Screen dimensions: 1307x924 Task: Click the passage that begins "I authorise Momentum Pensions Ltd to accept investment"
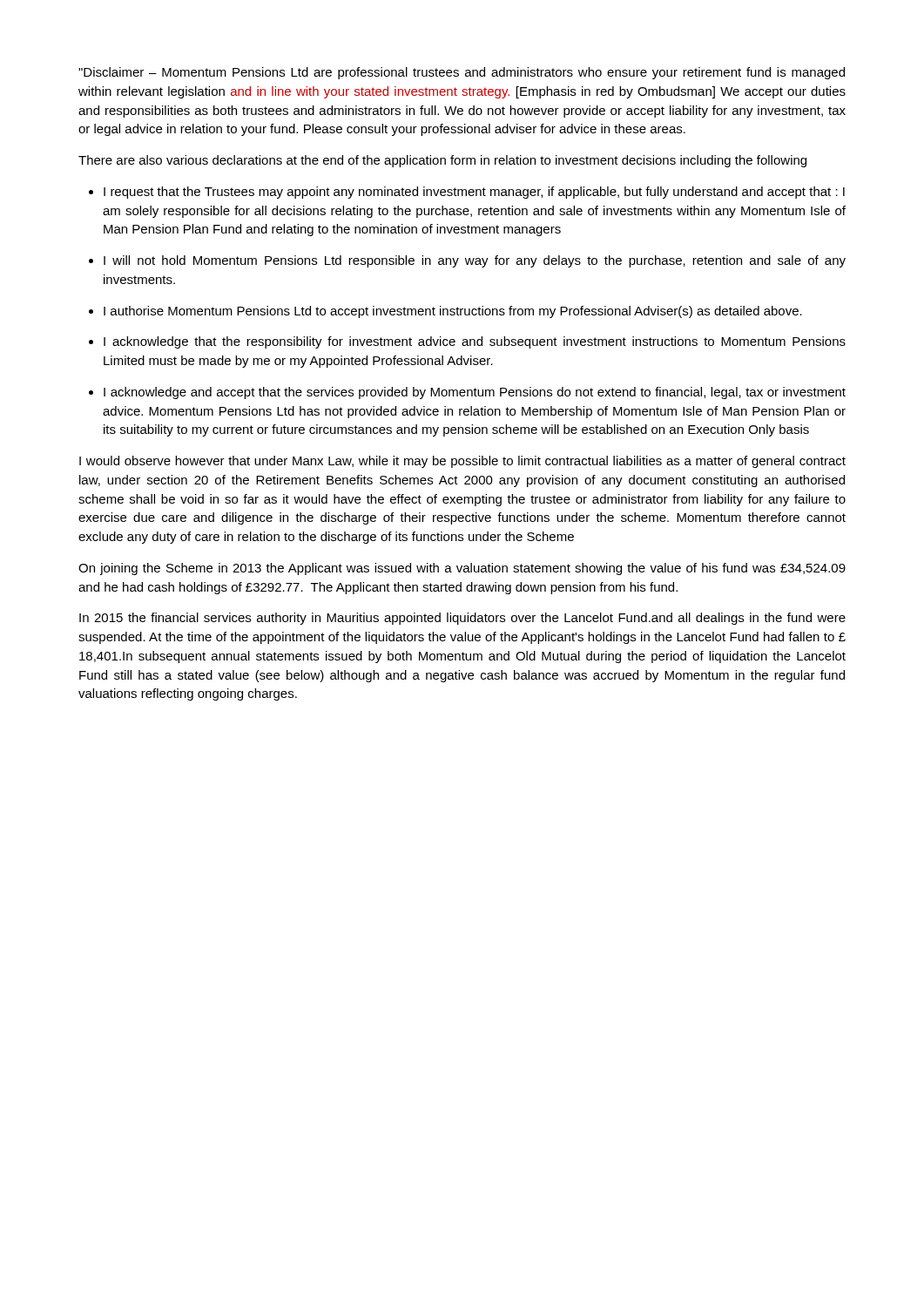pyautogui.click(x=453, y=310)
